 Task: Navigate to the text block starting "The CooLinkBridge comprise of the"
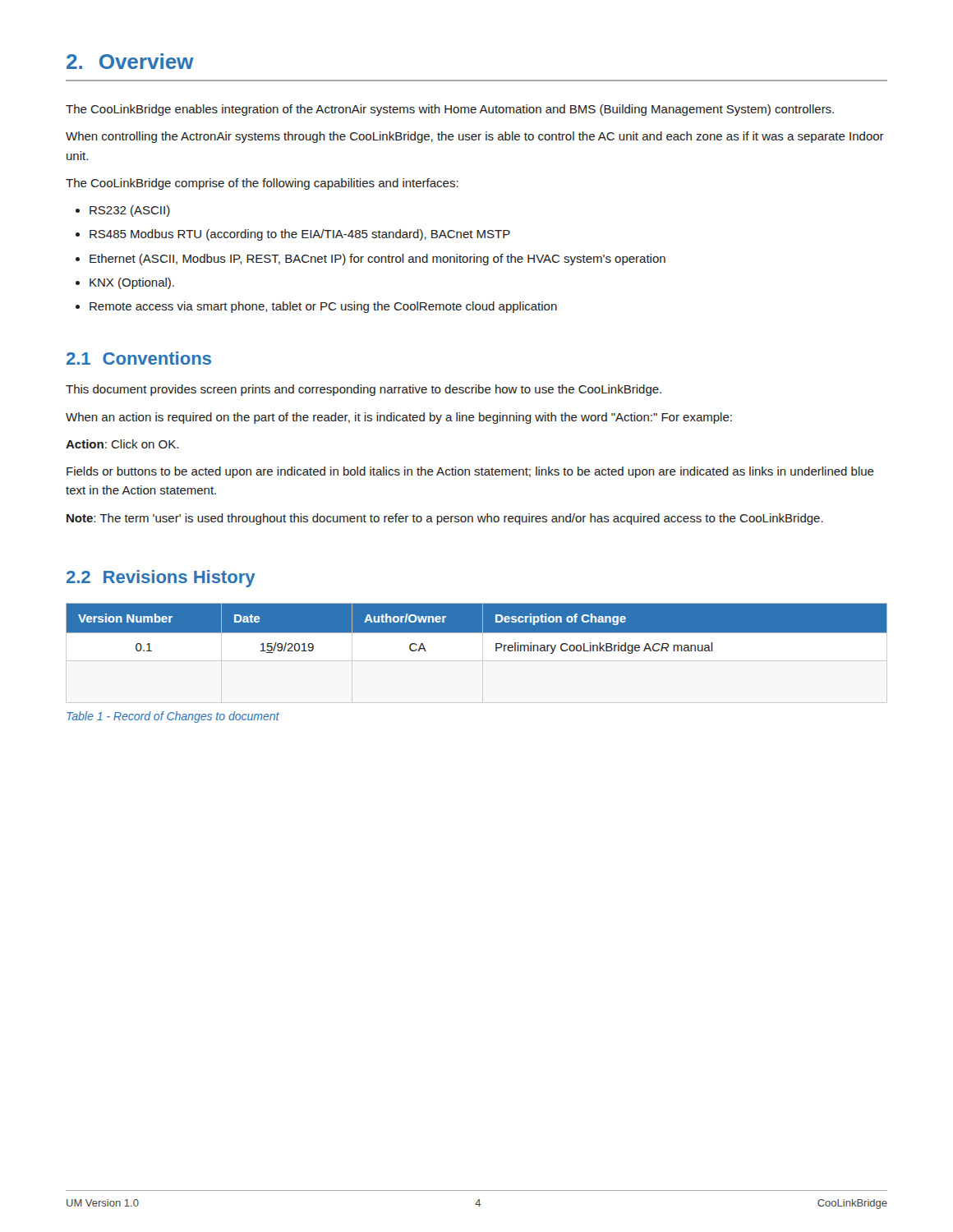pos(262,183)
